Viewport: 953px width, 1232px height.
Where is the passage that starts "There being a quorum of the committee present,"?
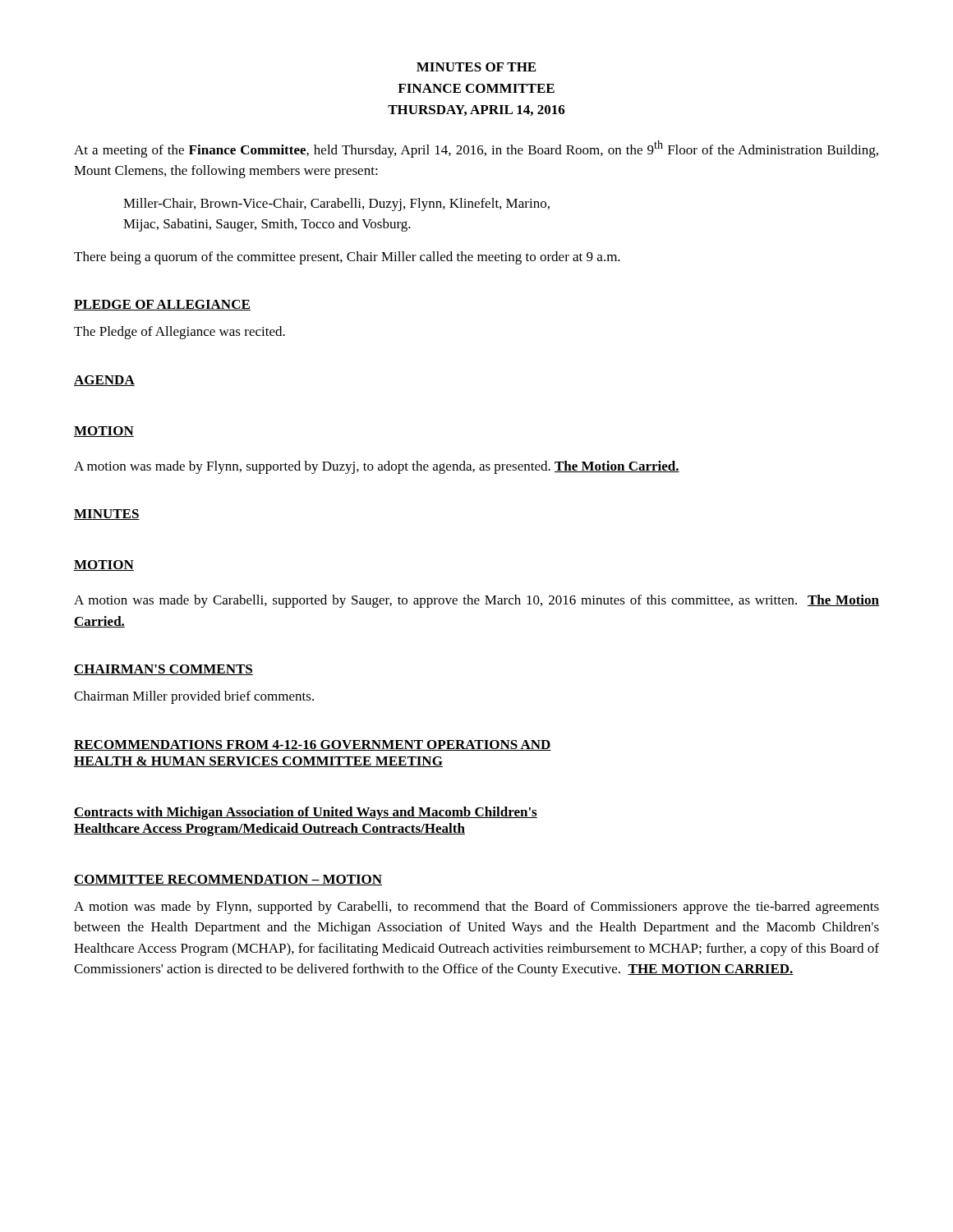point(476,257)
